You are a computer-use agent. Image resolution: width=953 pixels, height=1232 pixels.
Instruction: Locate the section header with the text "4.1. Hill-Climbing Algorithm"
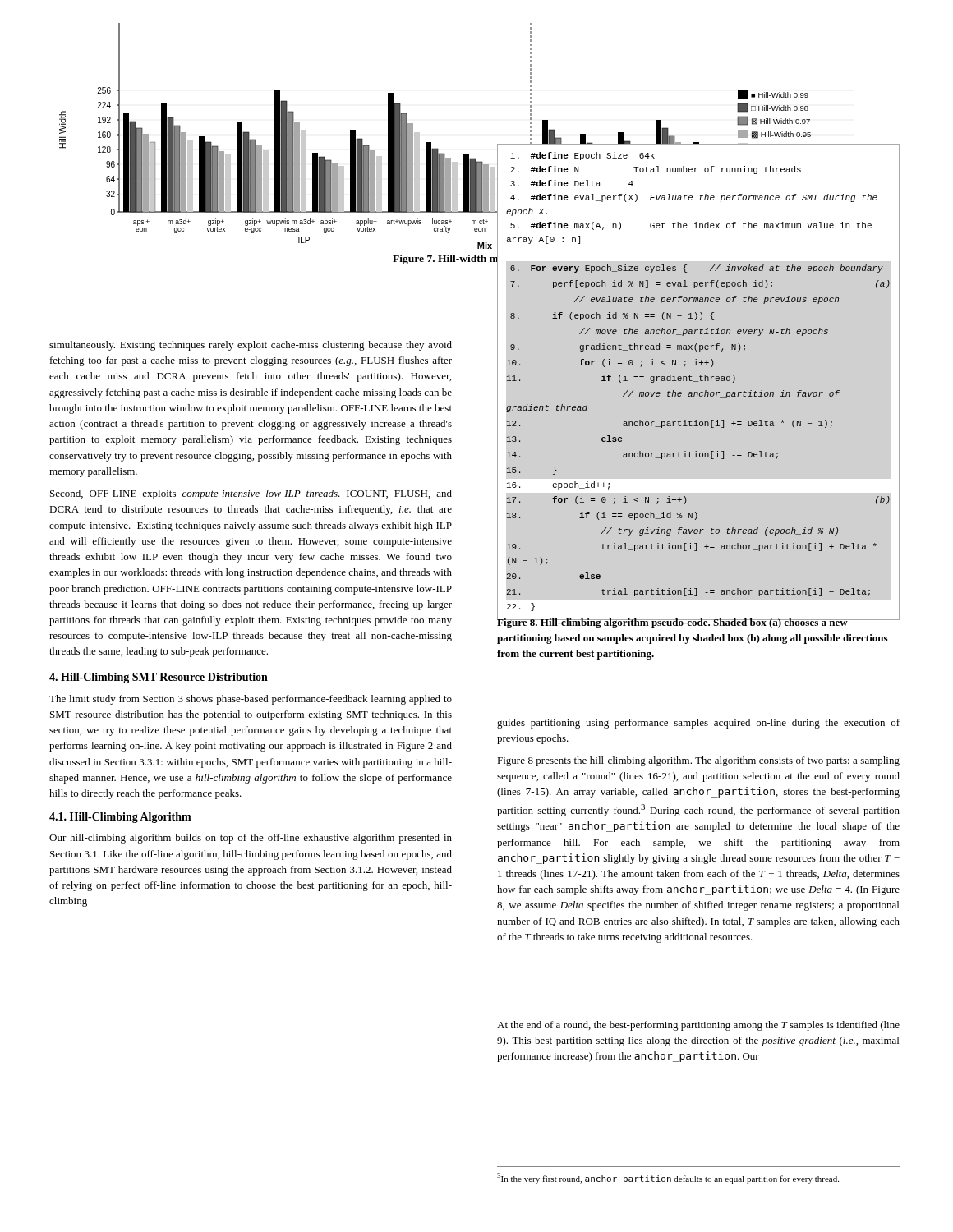[x=120, y=817]
